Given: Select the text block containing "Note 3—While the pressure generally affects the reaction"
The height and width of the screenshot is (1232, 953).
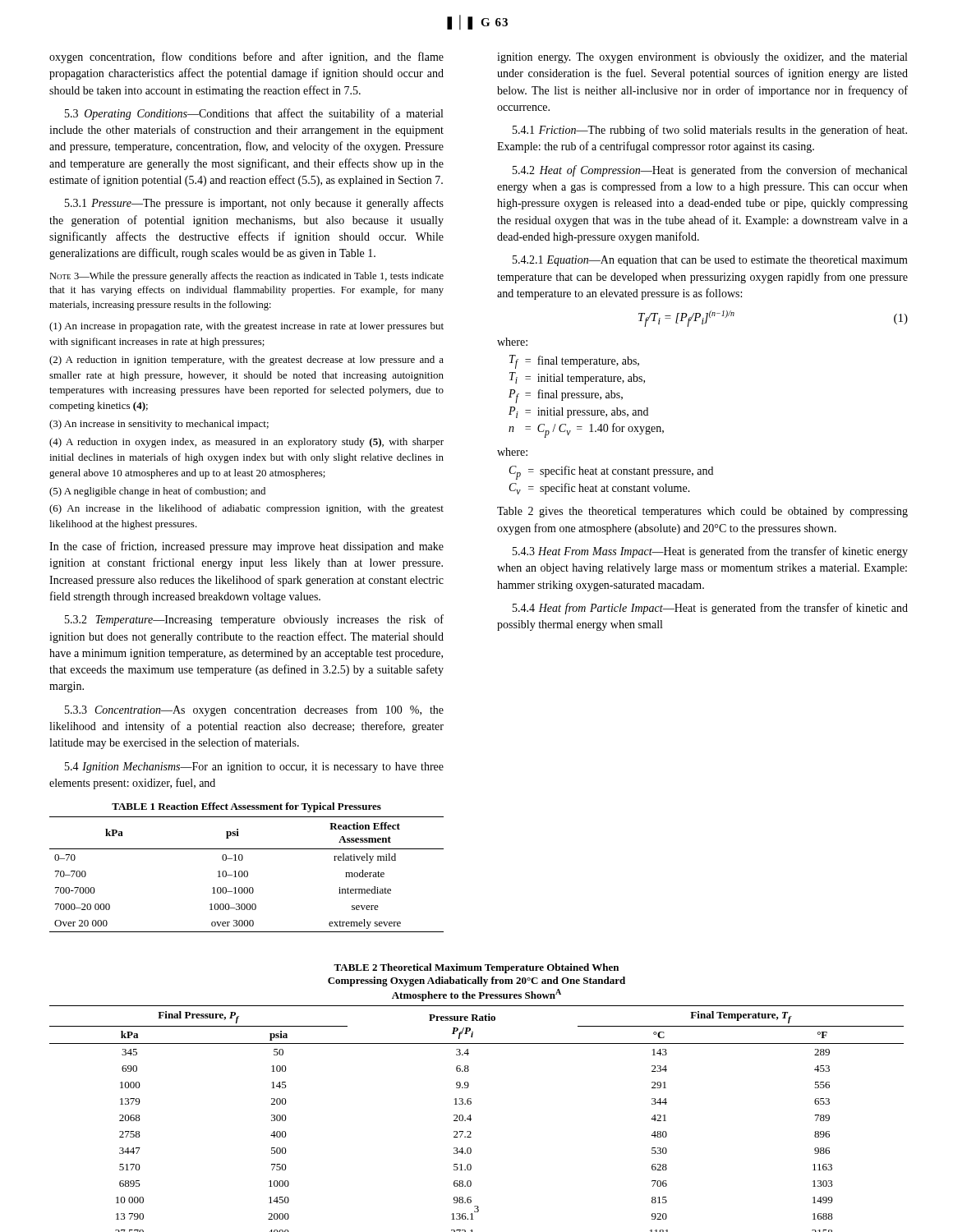Looking at the screenshot, I should tap(246, 291).
